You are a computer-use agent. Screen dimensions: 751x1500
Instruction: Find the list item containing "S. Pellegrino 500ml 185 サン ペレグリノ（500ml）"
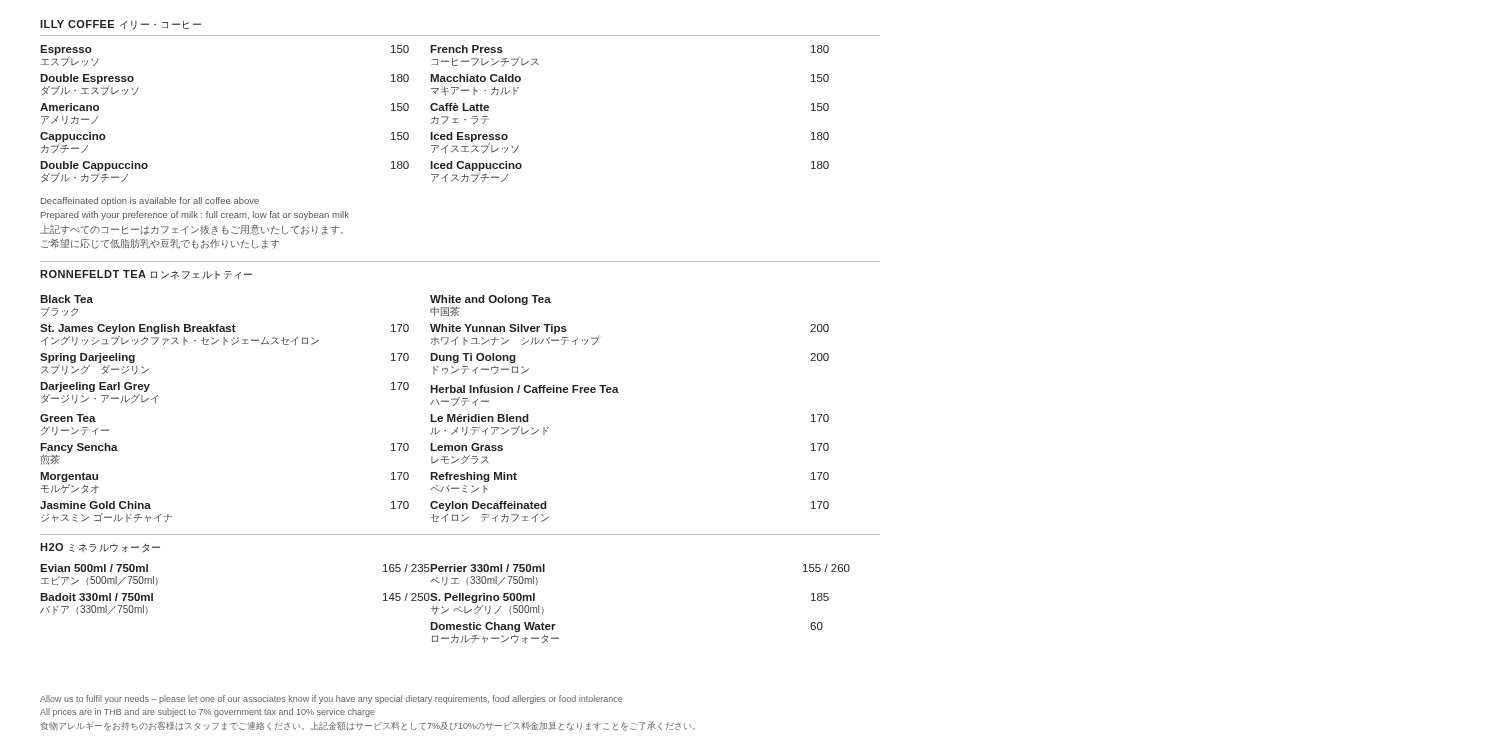(488, 596)
